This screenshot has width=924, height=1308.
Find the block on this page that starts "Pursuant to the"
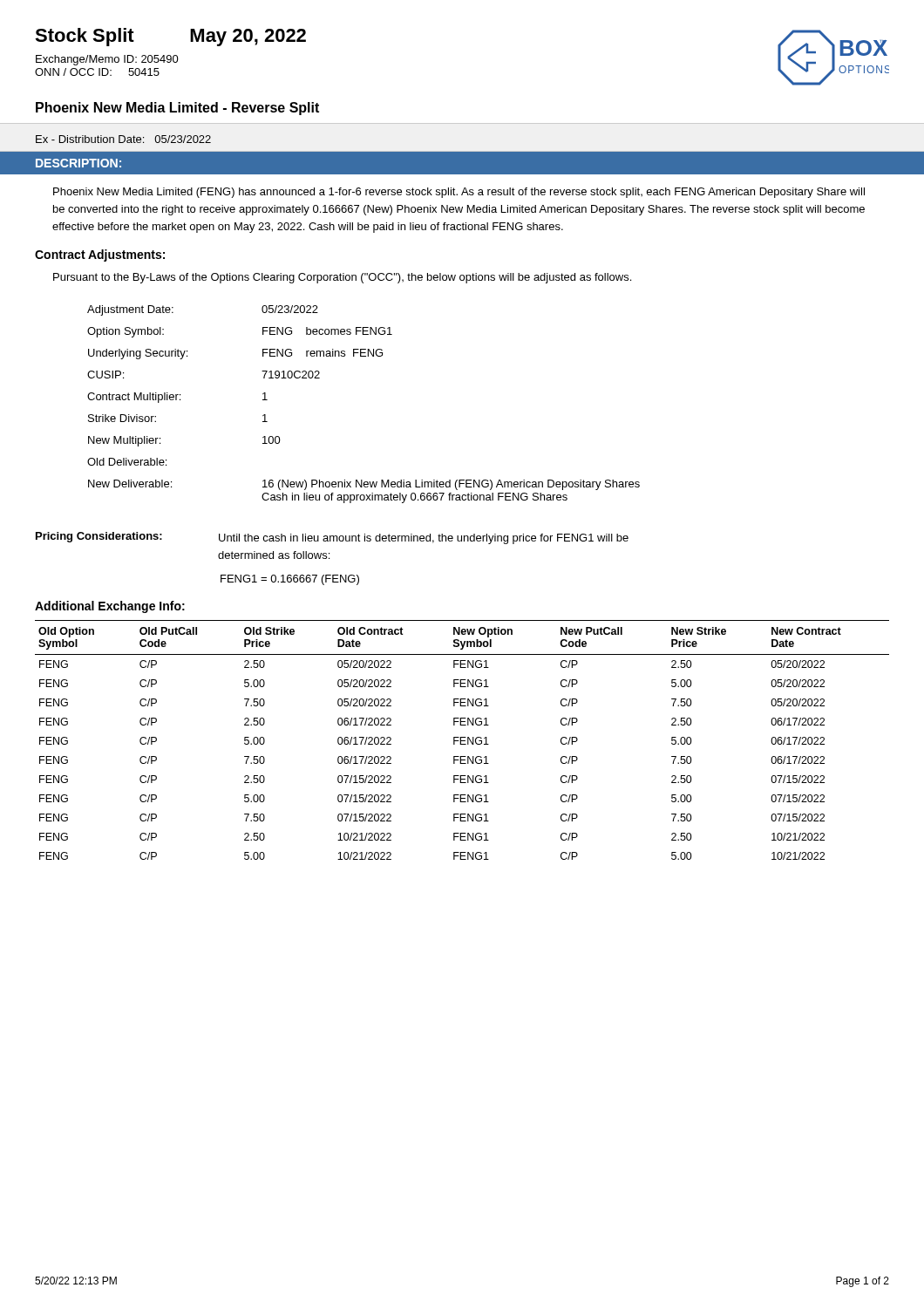point(342,277)
